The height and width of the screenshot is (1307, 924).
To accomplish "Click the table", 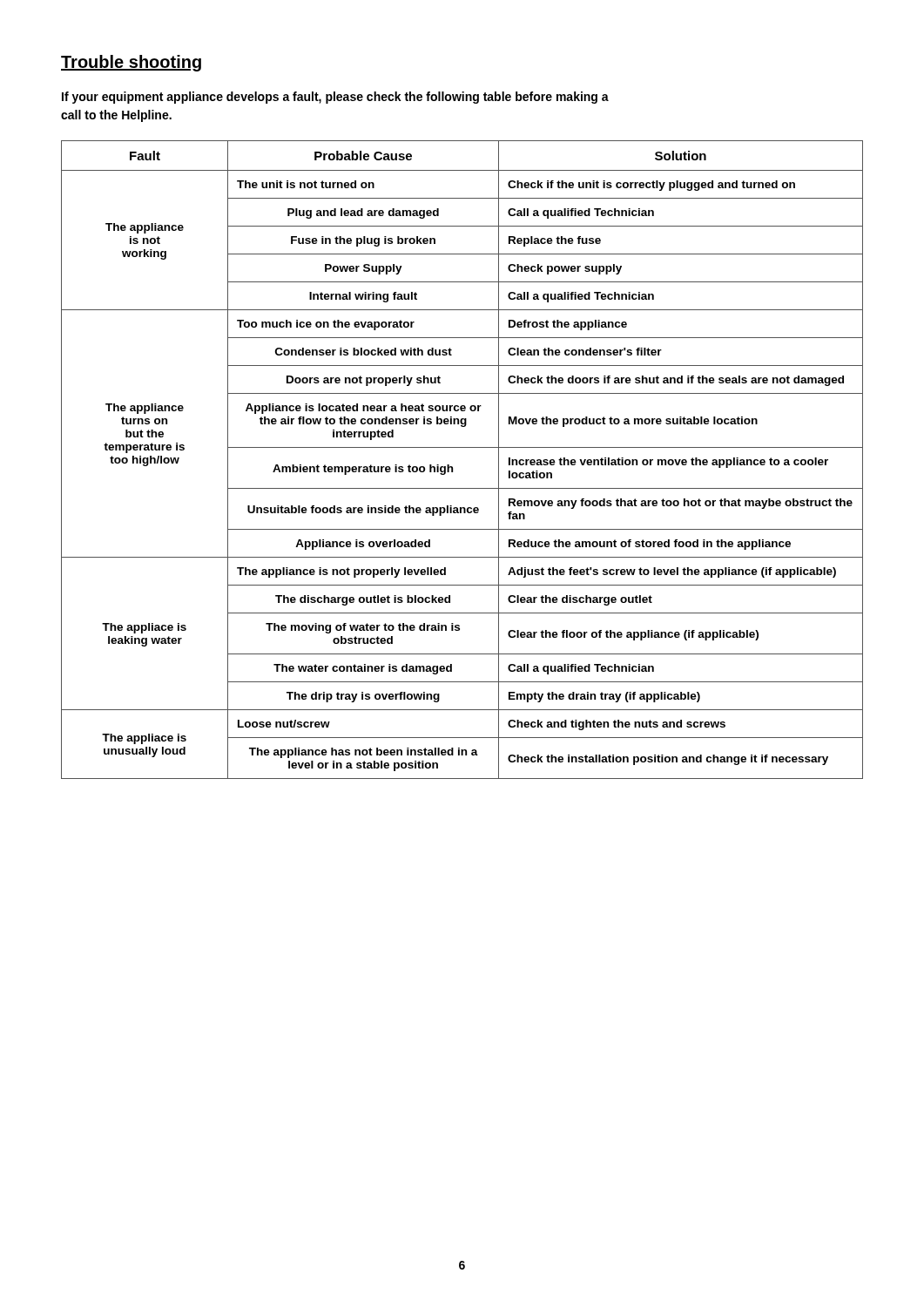I will tap(462, 460).
